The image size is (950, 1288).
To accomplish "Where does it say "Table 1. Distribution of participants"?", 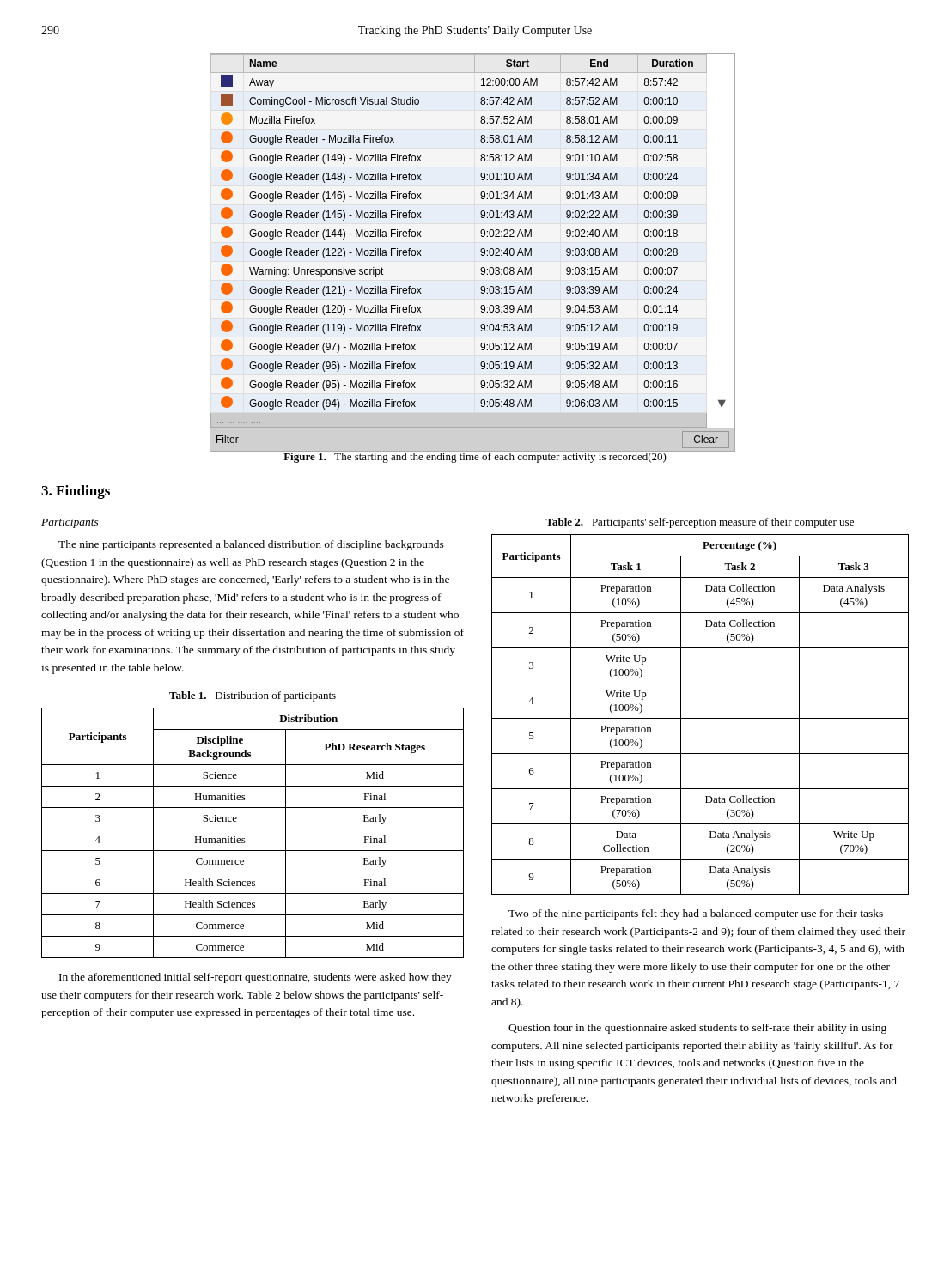I will pyautogui.click(x=253, y=695).
